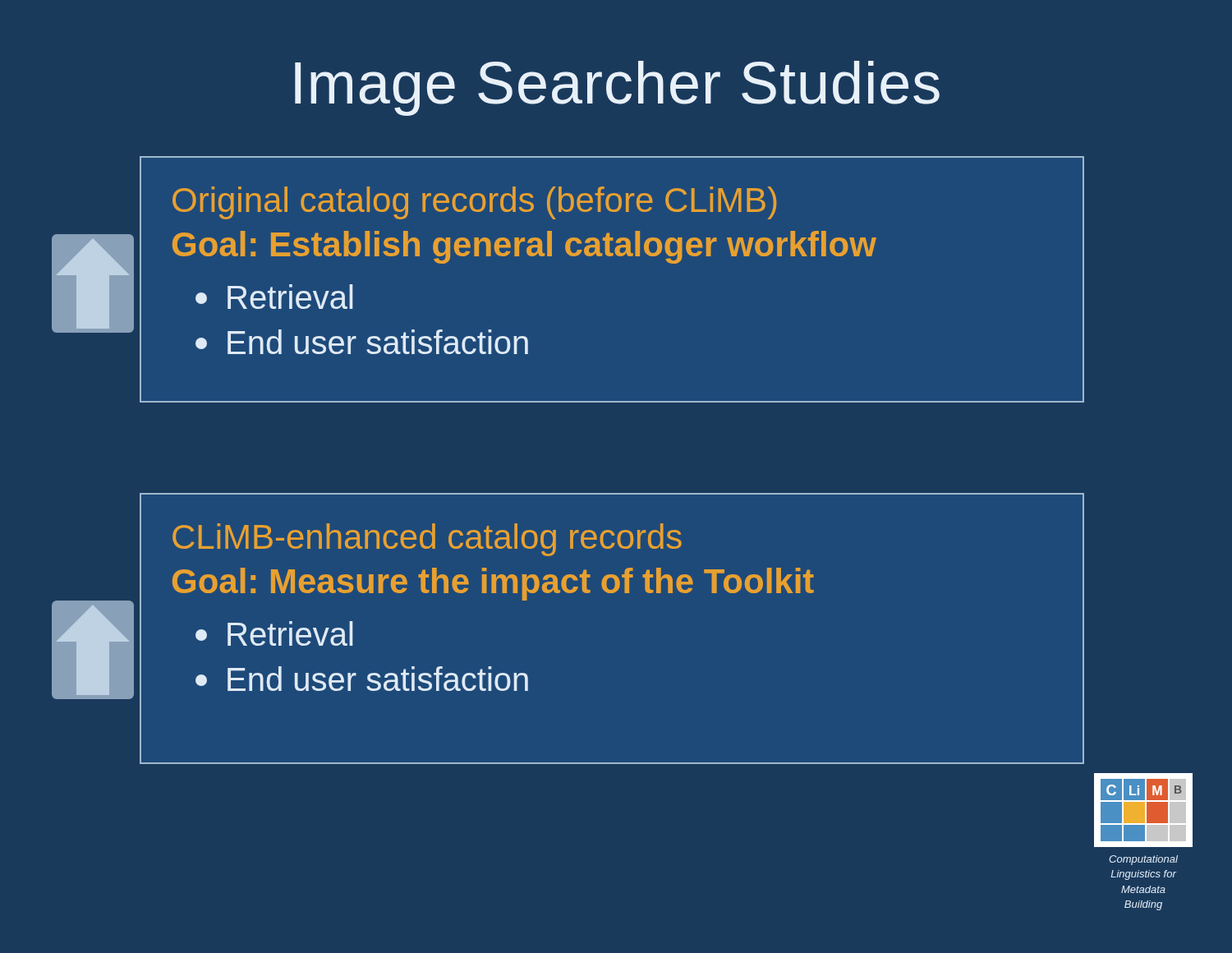The height and width of the screenshot is (953, 1232).
Task: Click on the logo
Action: click(x=1143, y=843)
